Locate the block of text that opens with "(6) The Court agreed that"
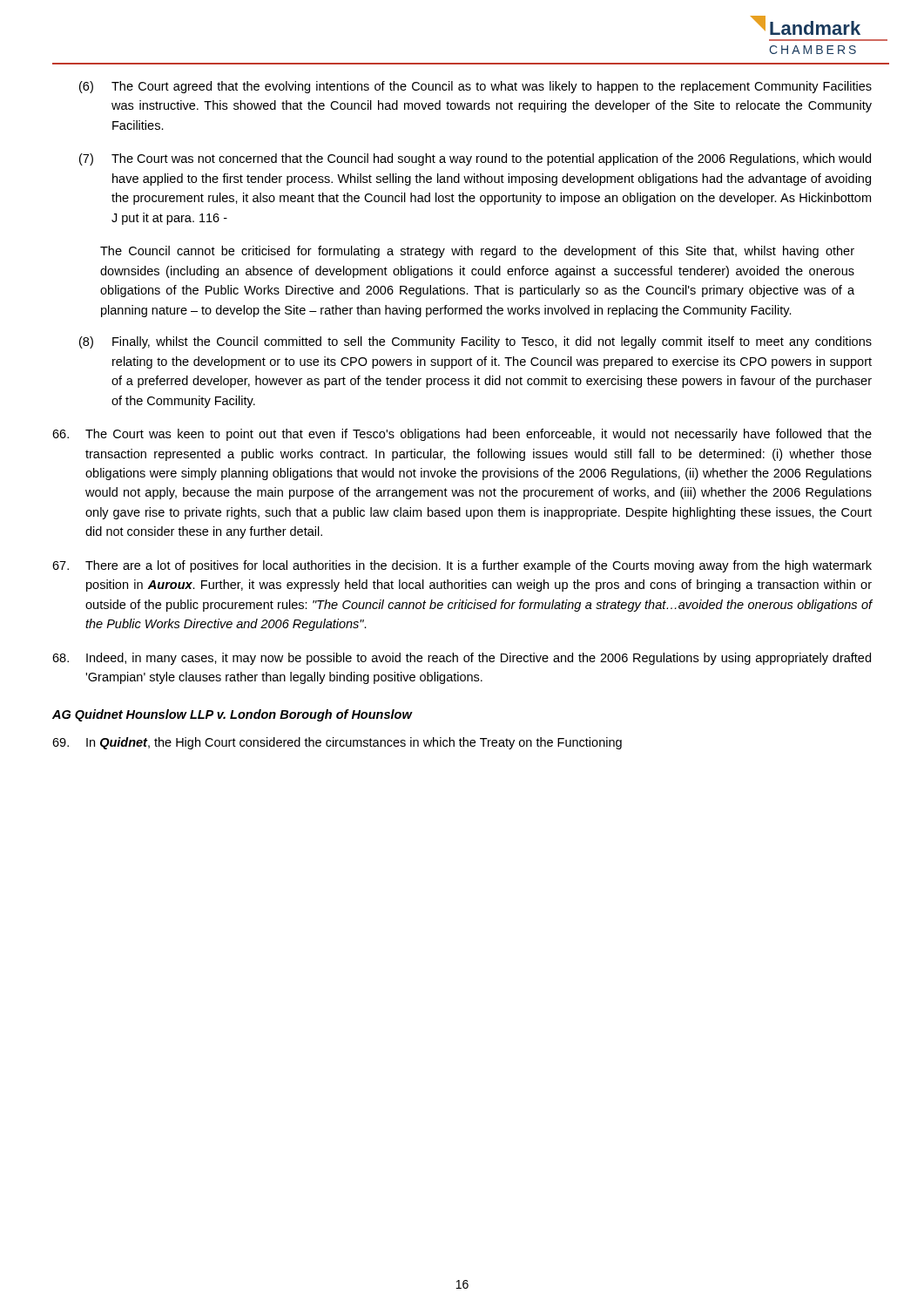Screen dimensions: 1307x924 [x=475, y=106]
